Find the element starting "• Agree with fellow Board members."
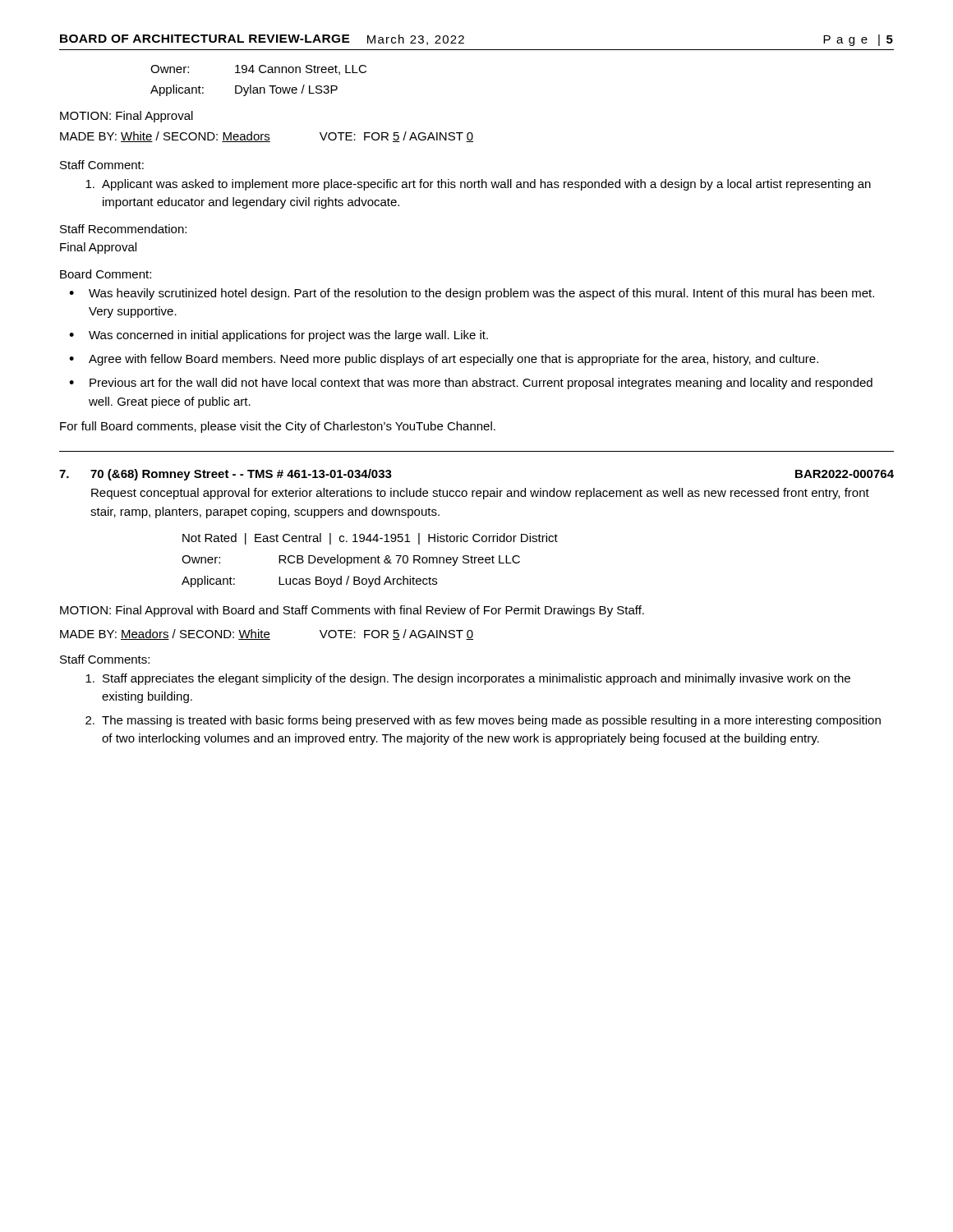Viewport: 953px width, 1232px height. click(x=481, y=359)
